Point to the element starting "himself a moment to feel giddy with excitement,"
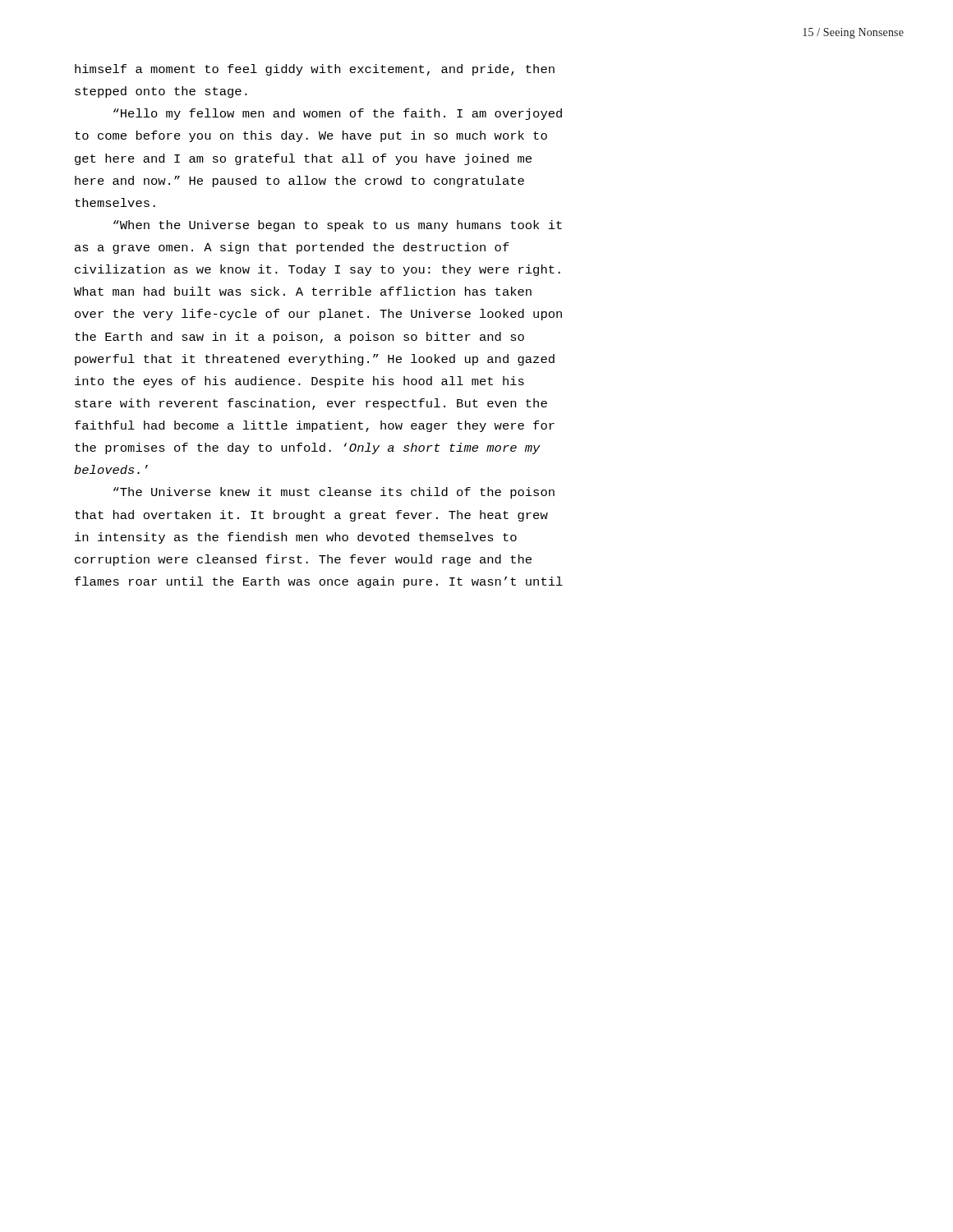The image size is (953, 1232). (476, 81)
